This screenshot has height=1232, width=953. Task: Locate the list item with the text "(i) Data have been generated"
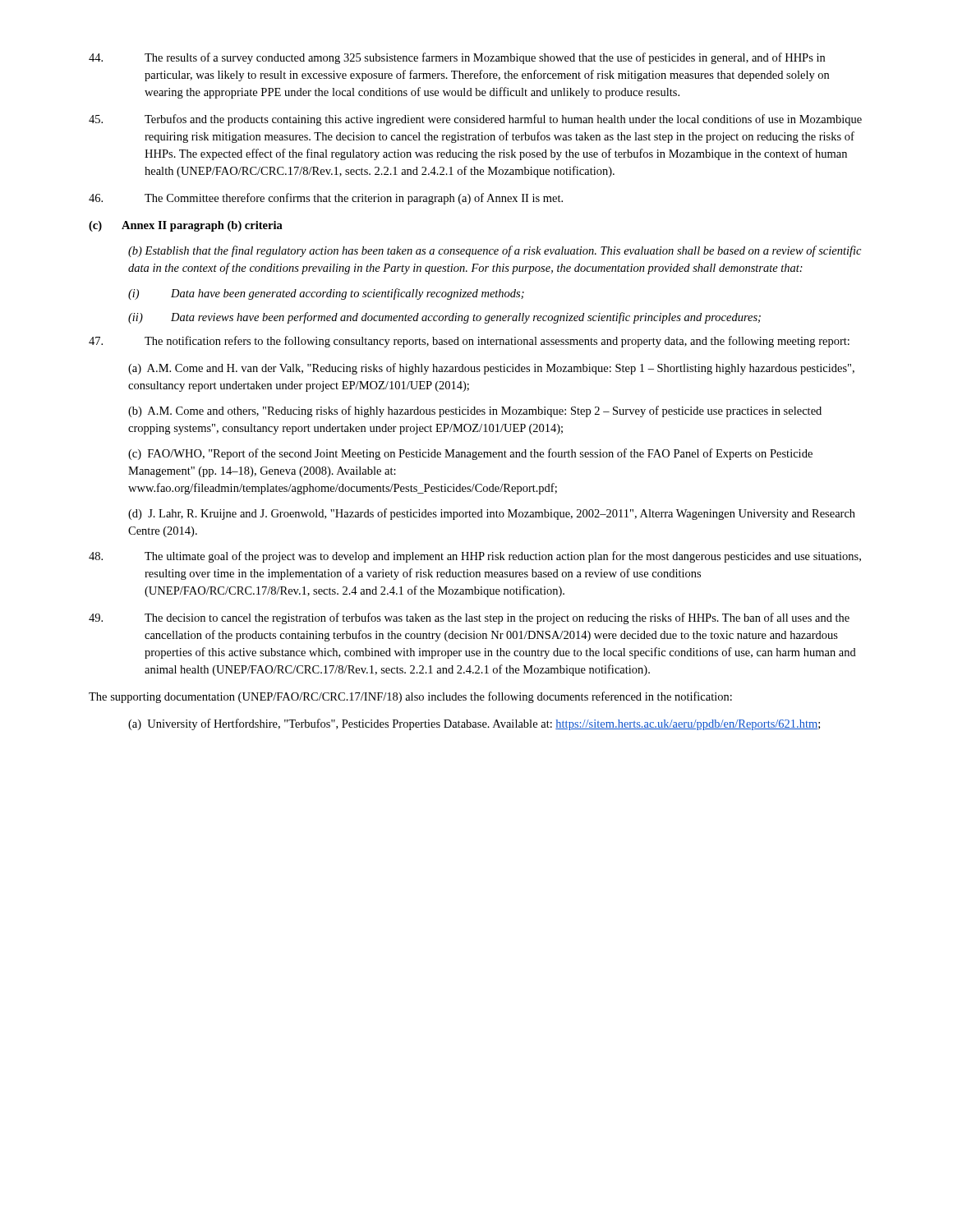click(x=496, y=294)
